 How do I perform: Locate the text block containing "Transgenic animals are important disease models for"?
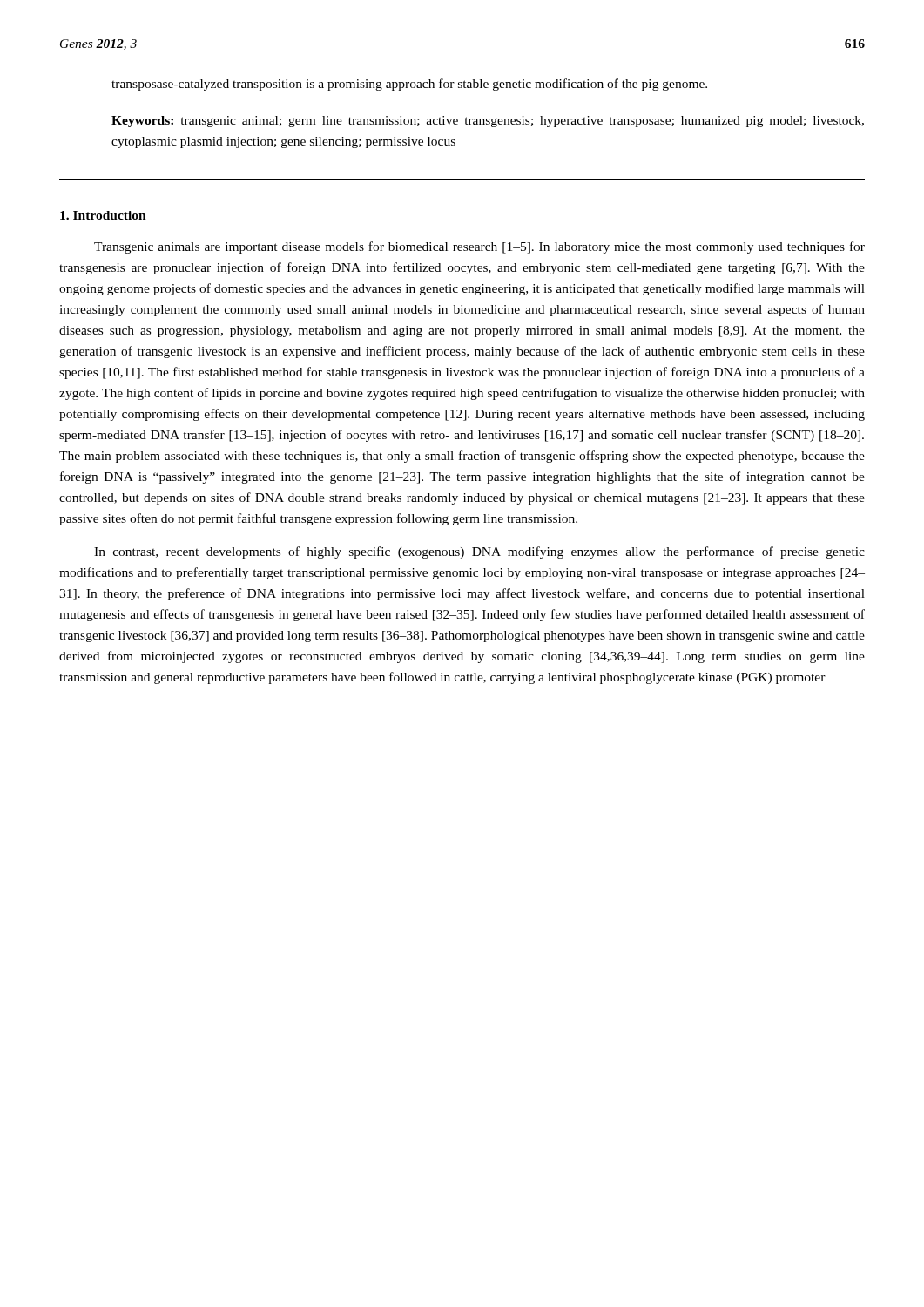[462, 382]
